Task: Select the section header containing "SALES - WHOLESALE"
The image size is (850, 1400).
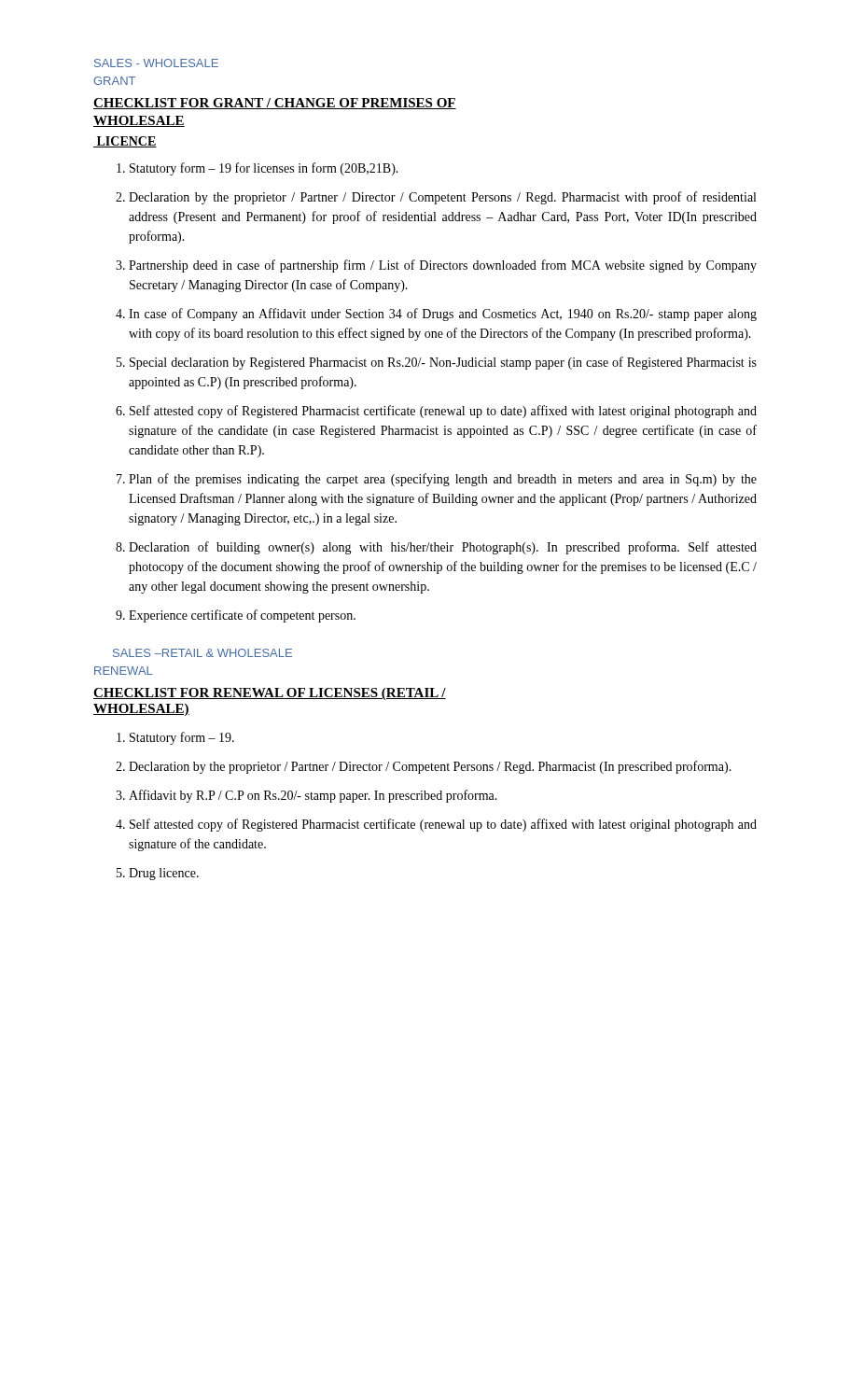Action: click(x=156, y=63)
